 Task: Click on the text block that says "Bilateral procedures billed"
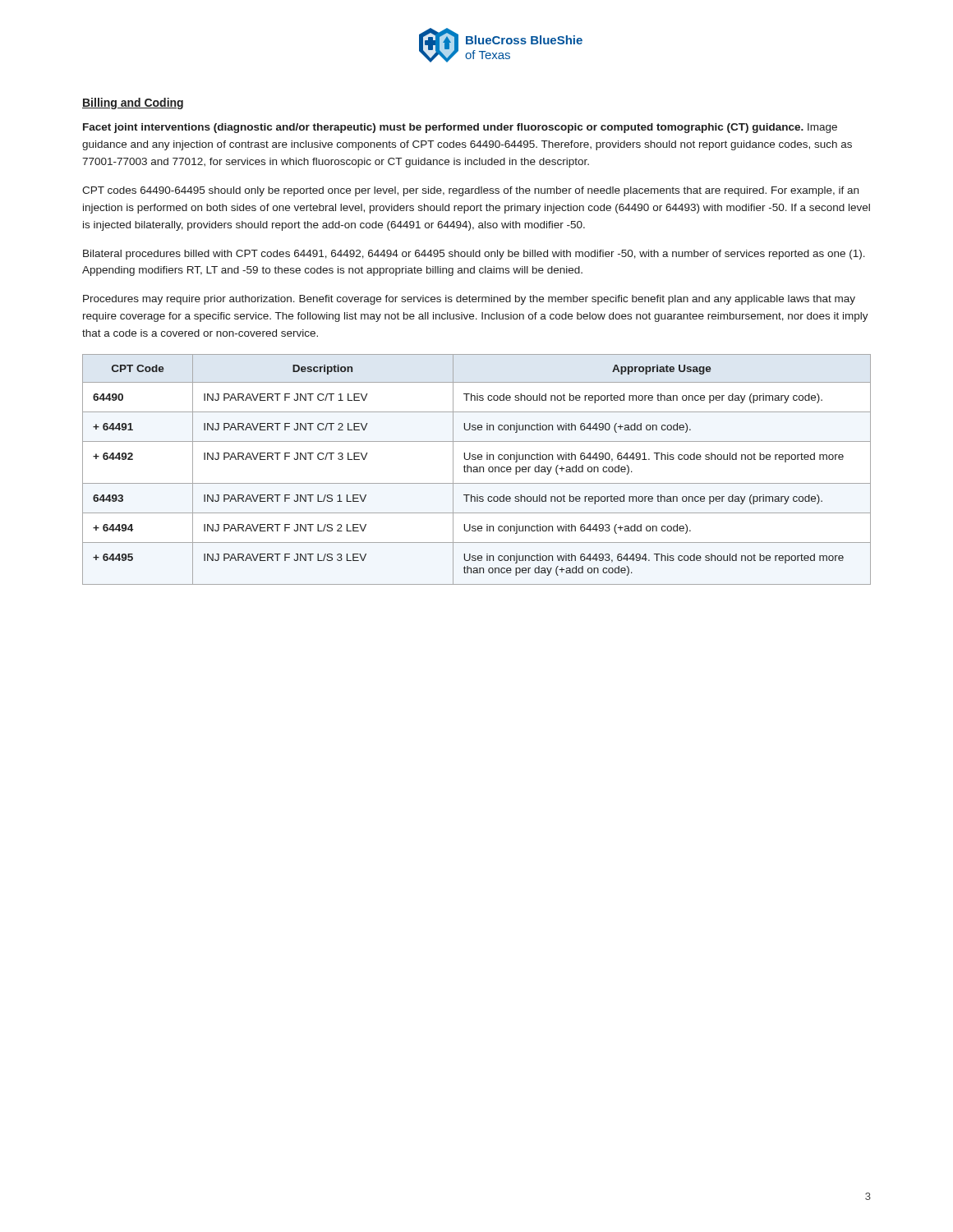click(474, 262)
